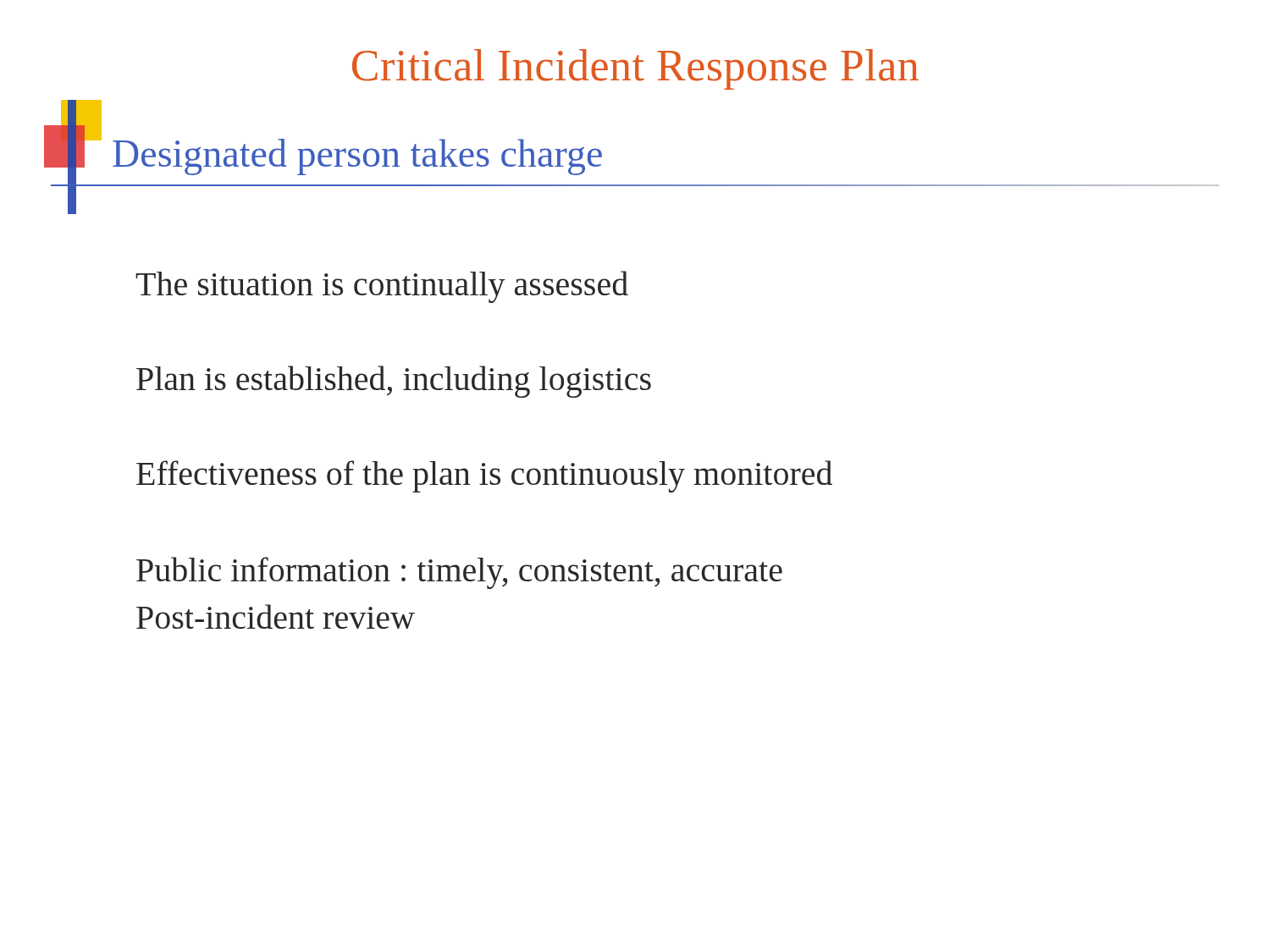The height and width of the screenshot is (952, 1270).
Task: Select the text block starting "Public information : timely, consistent,"
Action: [x=459, y=594]
